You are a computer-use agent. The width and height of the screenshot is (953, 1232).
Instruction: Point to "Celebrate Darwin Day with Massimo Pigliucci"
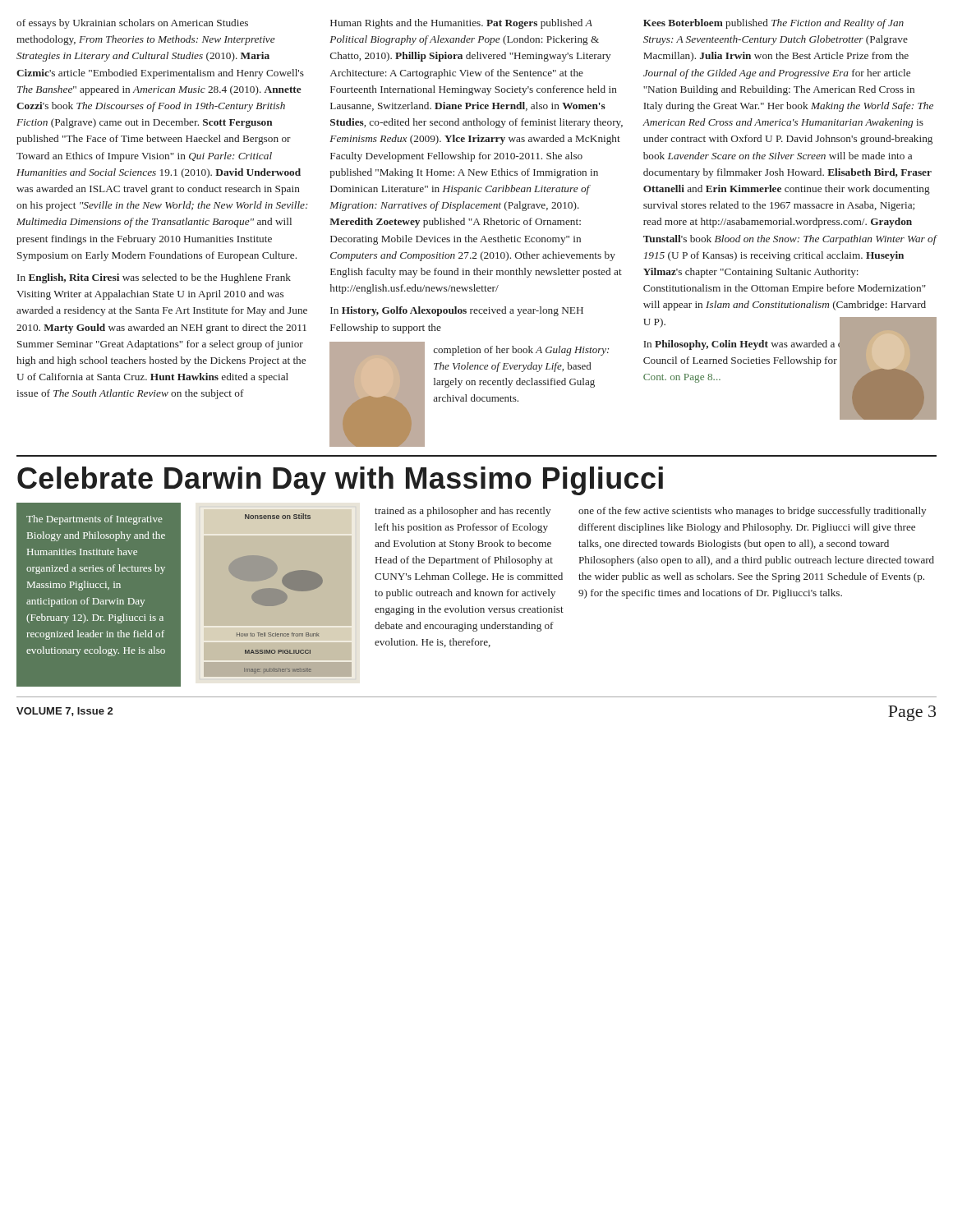coord(341,478)
